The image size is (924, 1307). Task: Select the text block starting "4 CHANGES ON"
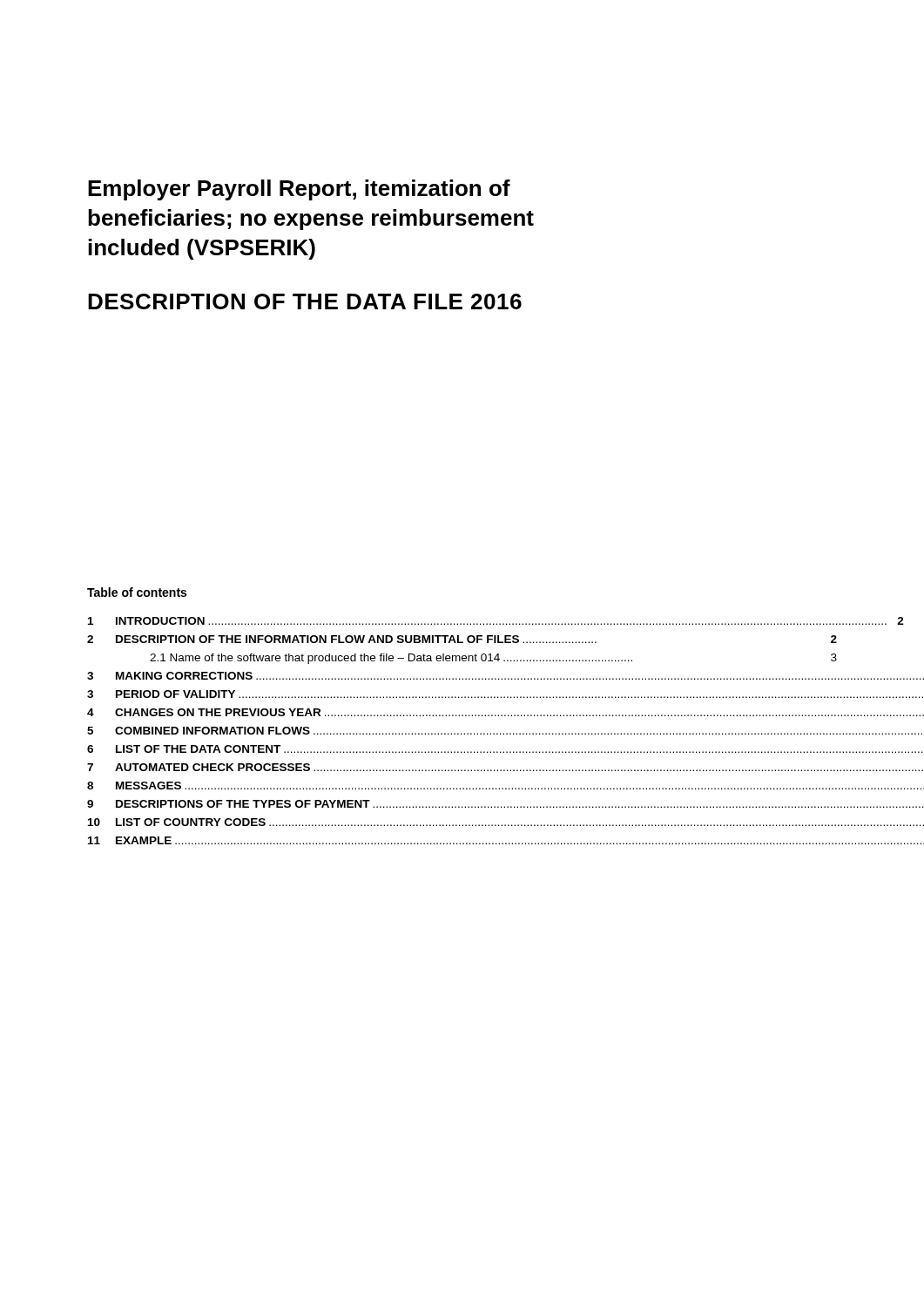coord(462,713)
